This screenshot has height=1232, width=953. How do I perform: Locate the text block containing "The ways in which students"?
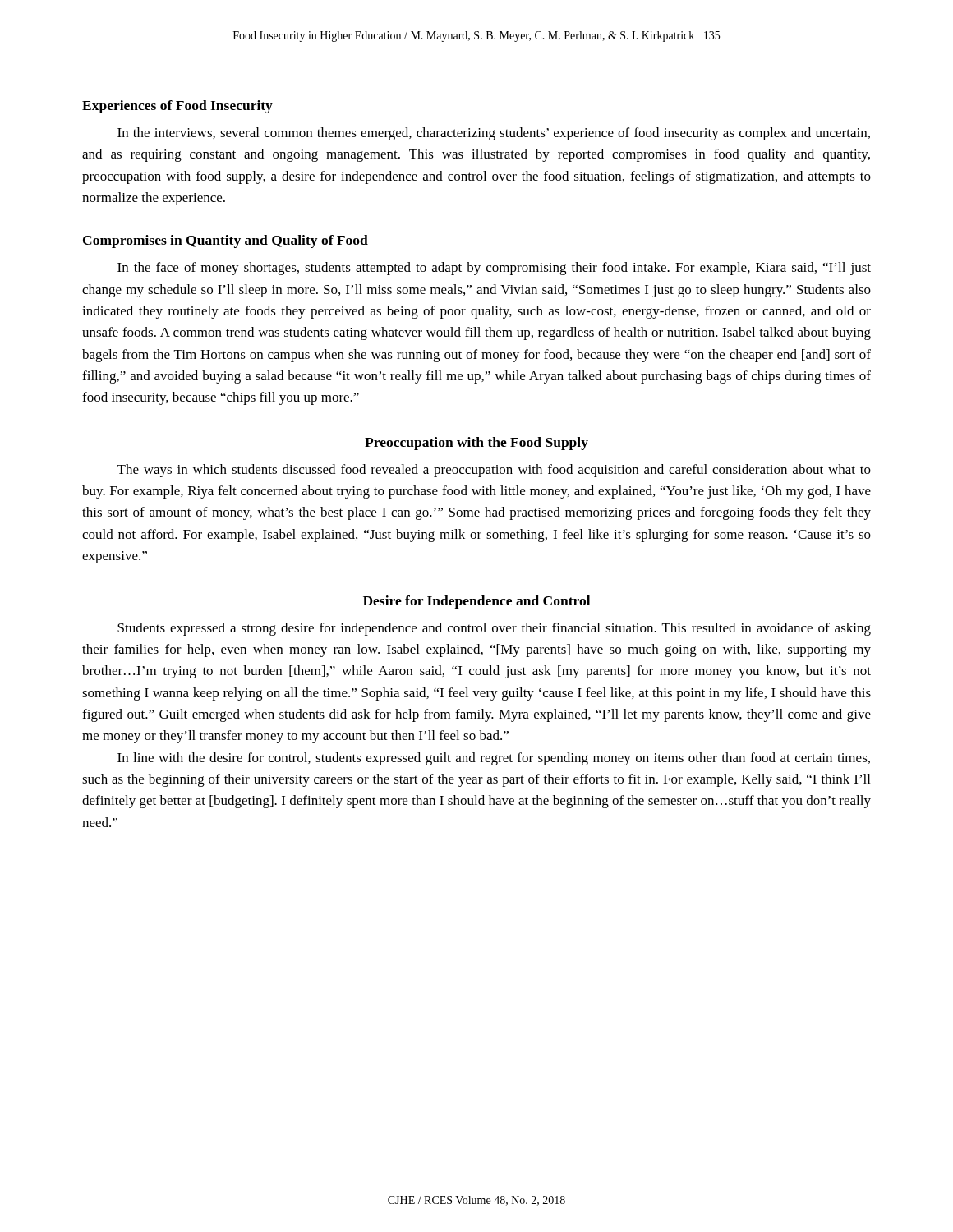pyautogui.click(x=476, y=512)
